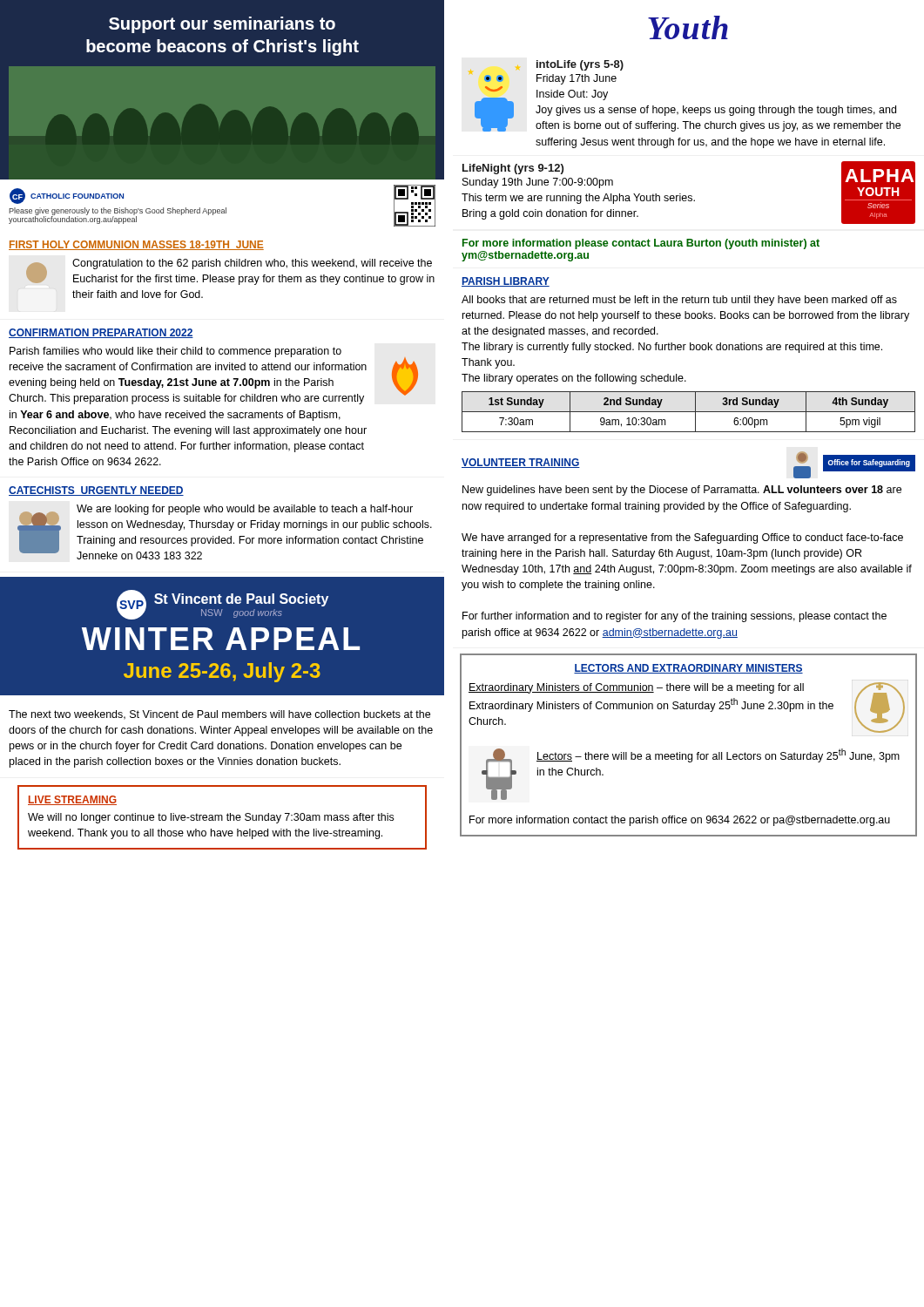Find "LIVE STREAMING" on this page
924x1307 pixels.
pyautogui.click(x=72, y=799)
